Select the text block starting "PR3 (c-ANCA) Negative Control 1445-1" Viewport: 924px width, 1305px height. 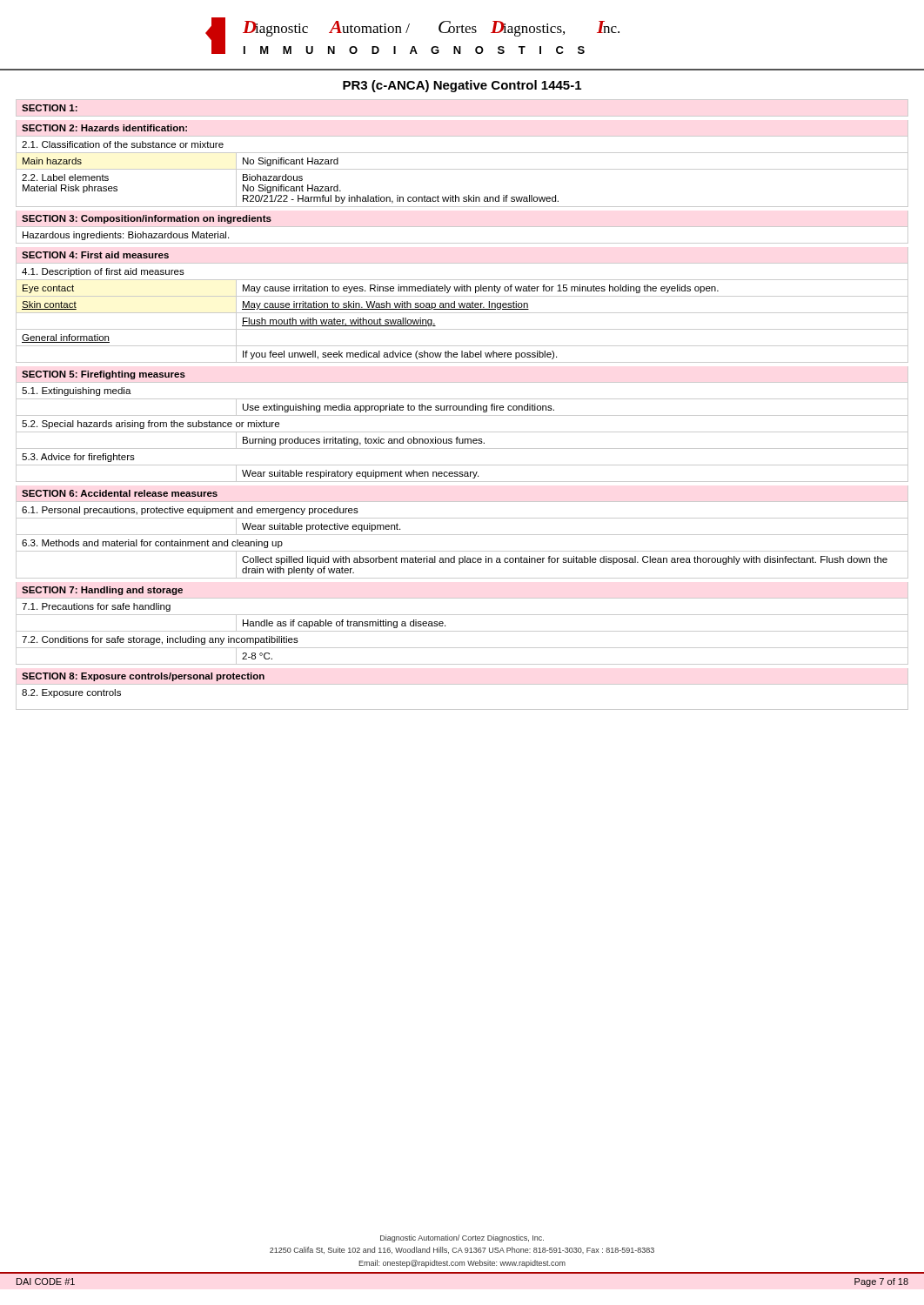[462, 85]
